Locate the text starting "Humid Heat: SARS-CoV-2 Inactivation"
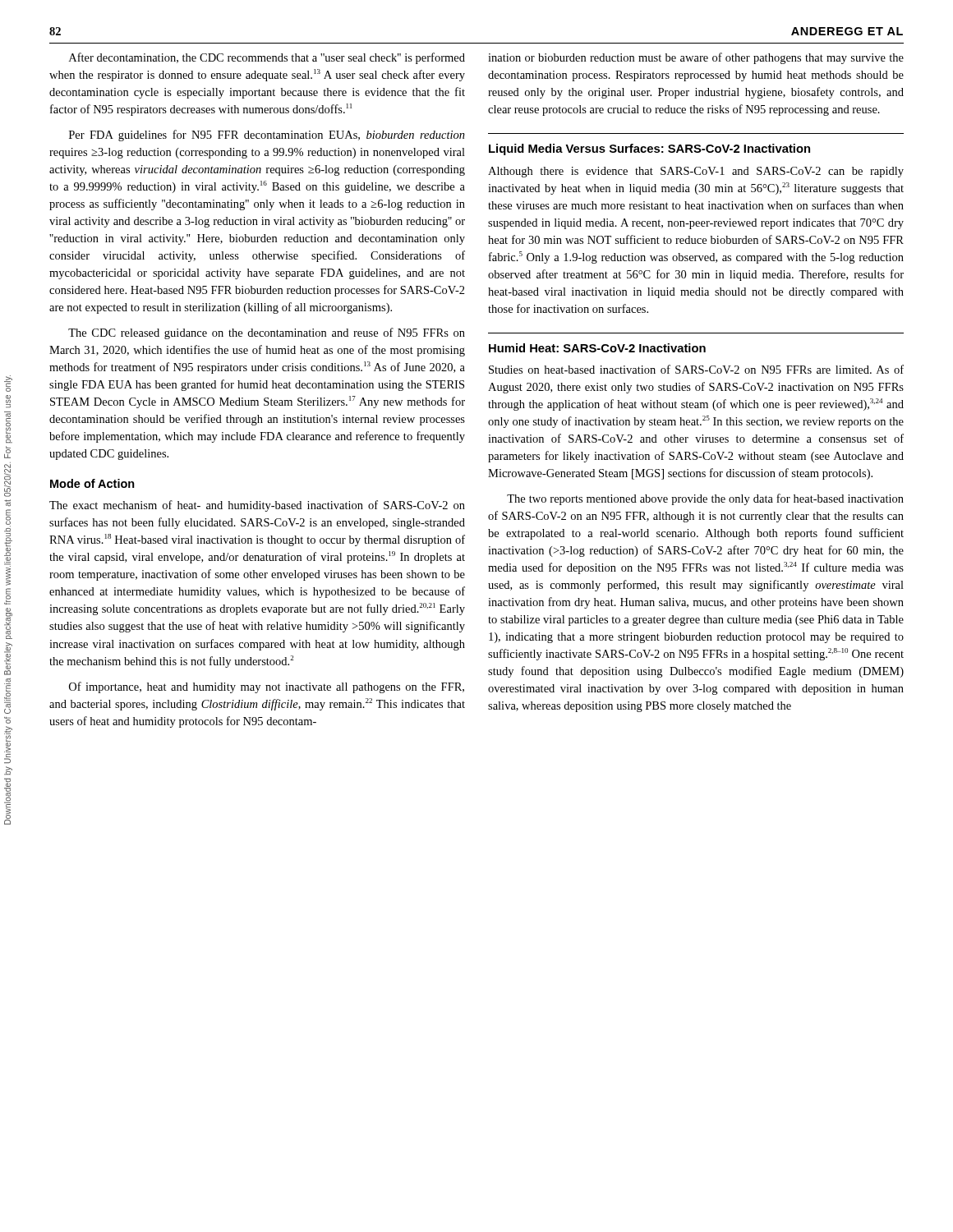Screen dimensions: 1232x953 tap(597, 348)
